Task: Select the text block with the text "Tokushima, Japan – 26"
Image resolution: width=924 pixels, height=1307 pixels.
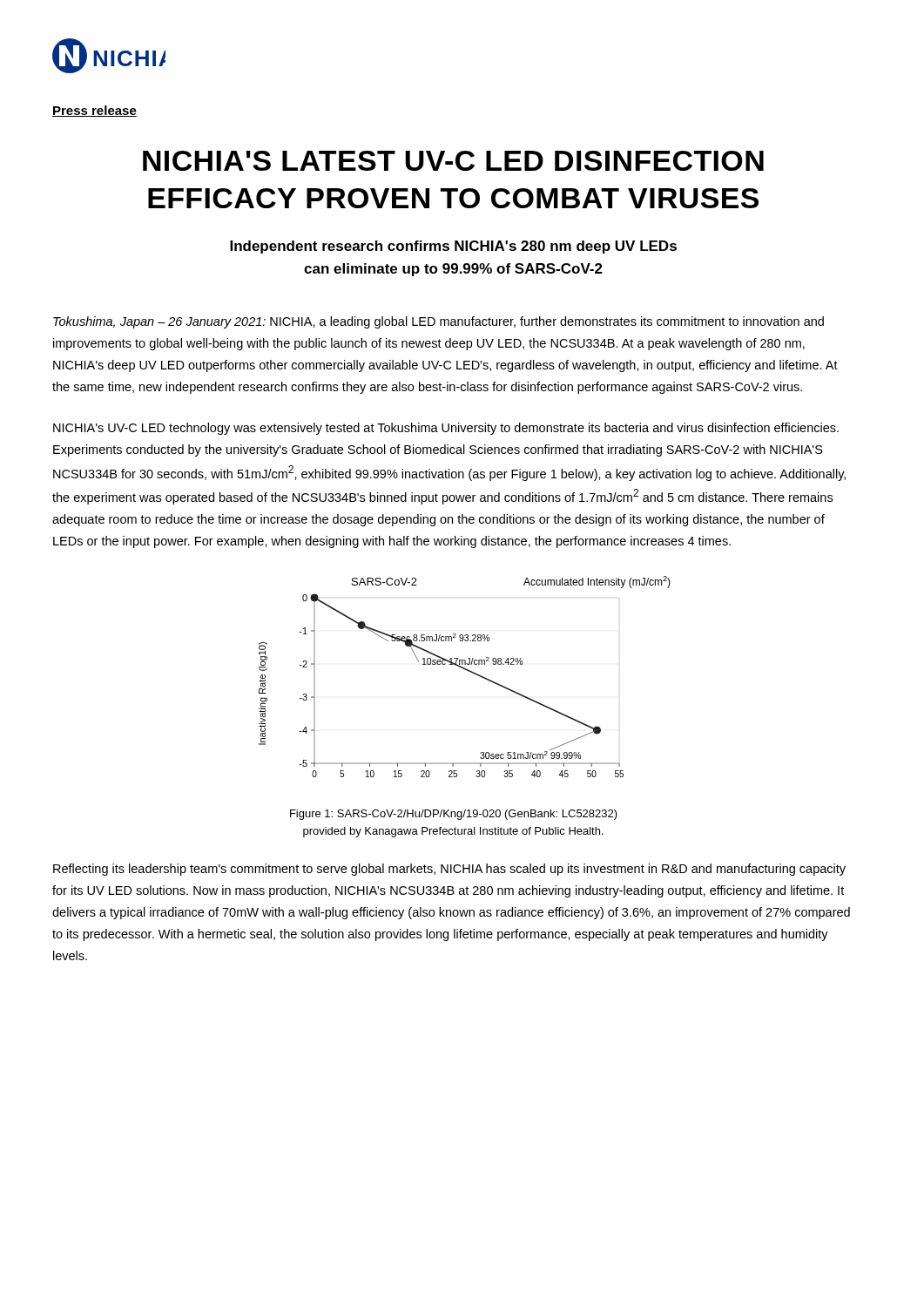Action: click(x=445, y=354)
